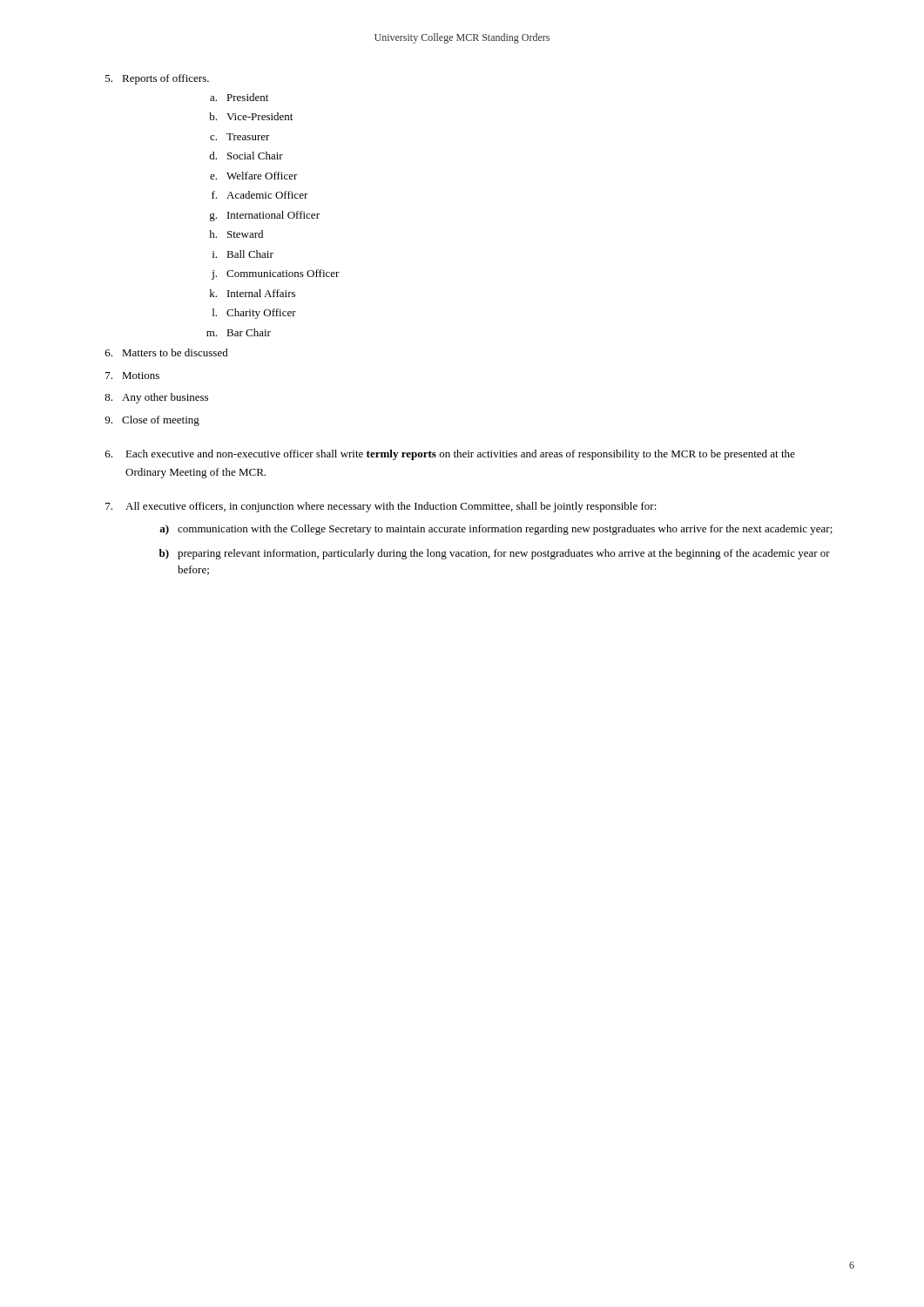The height and width of the screenshot is (1307, 924).
Task: Point to the text starting "e. Welfare Officer"
Action: point(254,176)
